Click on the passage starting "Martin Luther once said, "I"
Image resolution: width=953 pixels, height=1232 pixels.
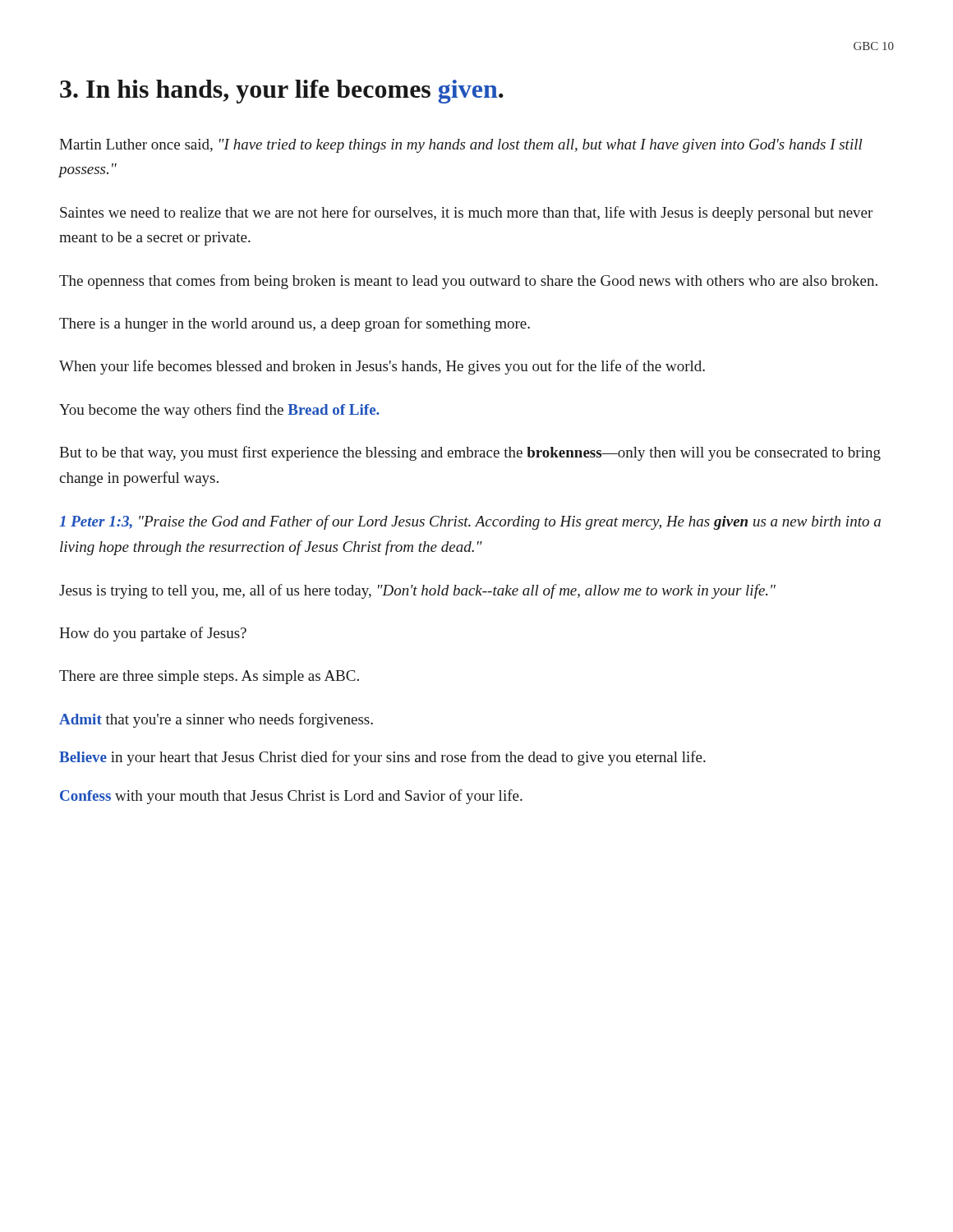click(461, 157)
